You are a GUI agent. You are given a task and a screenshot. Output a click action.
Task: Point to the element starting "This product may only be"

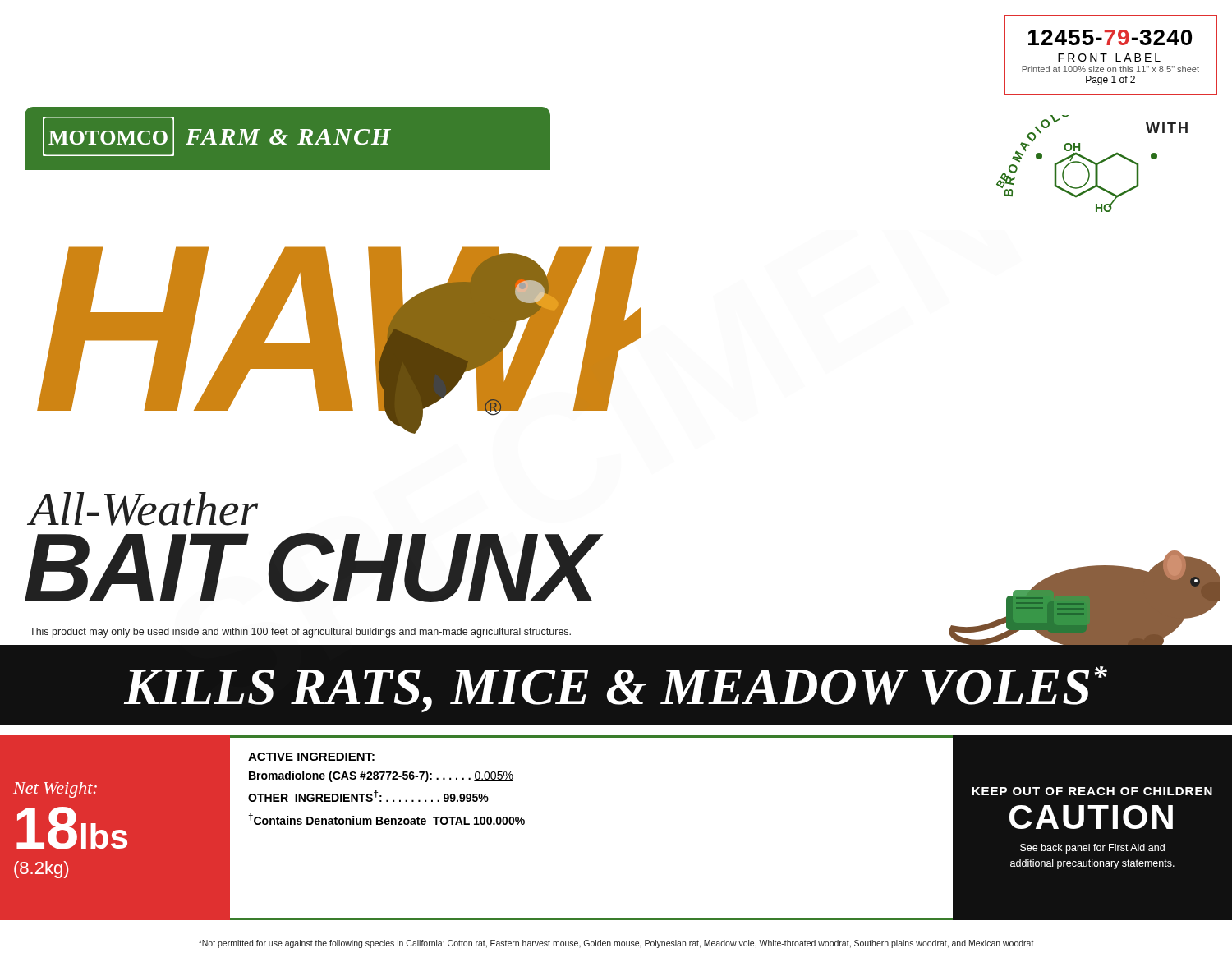point(301,632)
